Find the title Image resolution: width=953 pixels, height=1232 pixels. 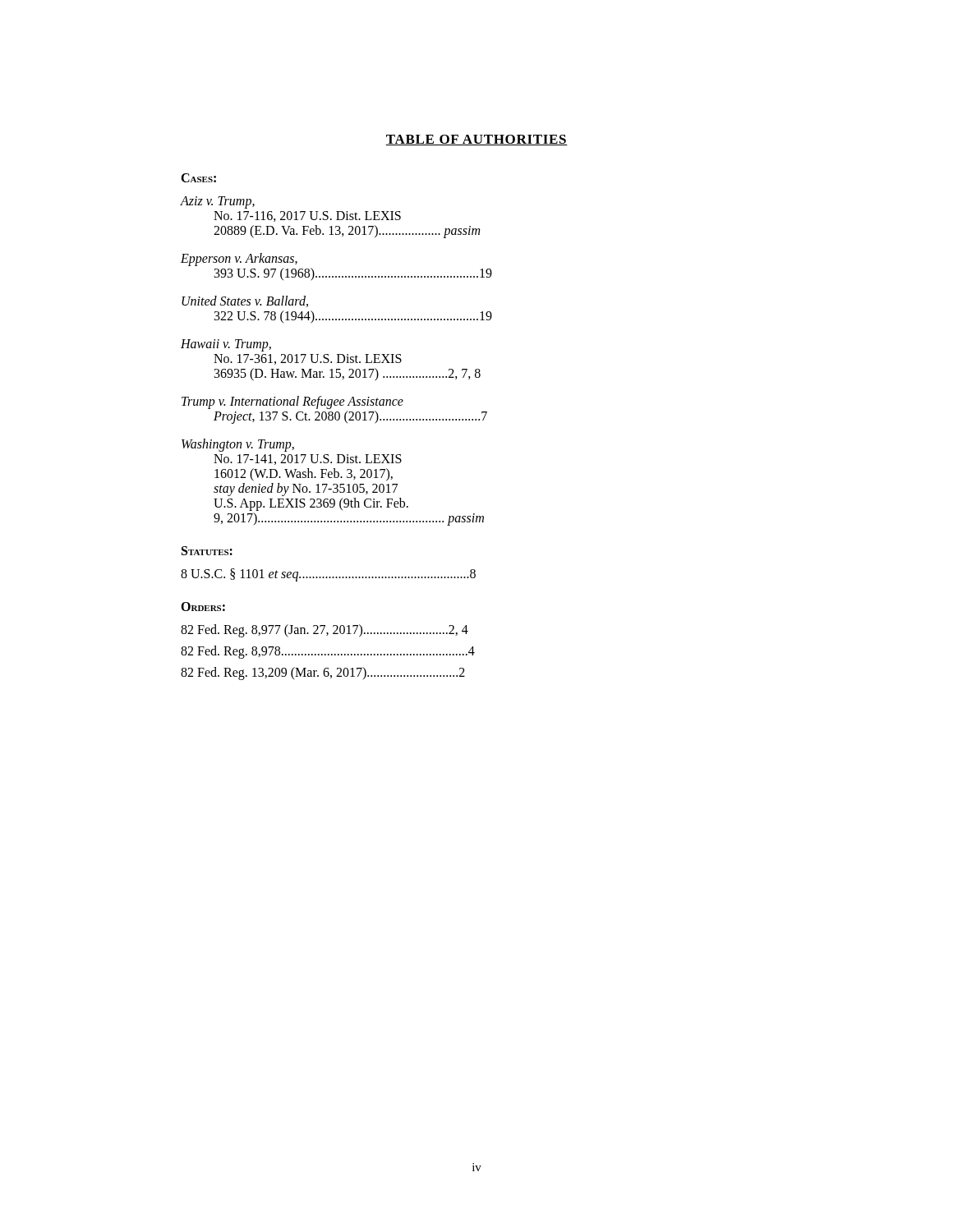pos(476,139)
